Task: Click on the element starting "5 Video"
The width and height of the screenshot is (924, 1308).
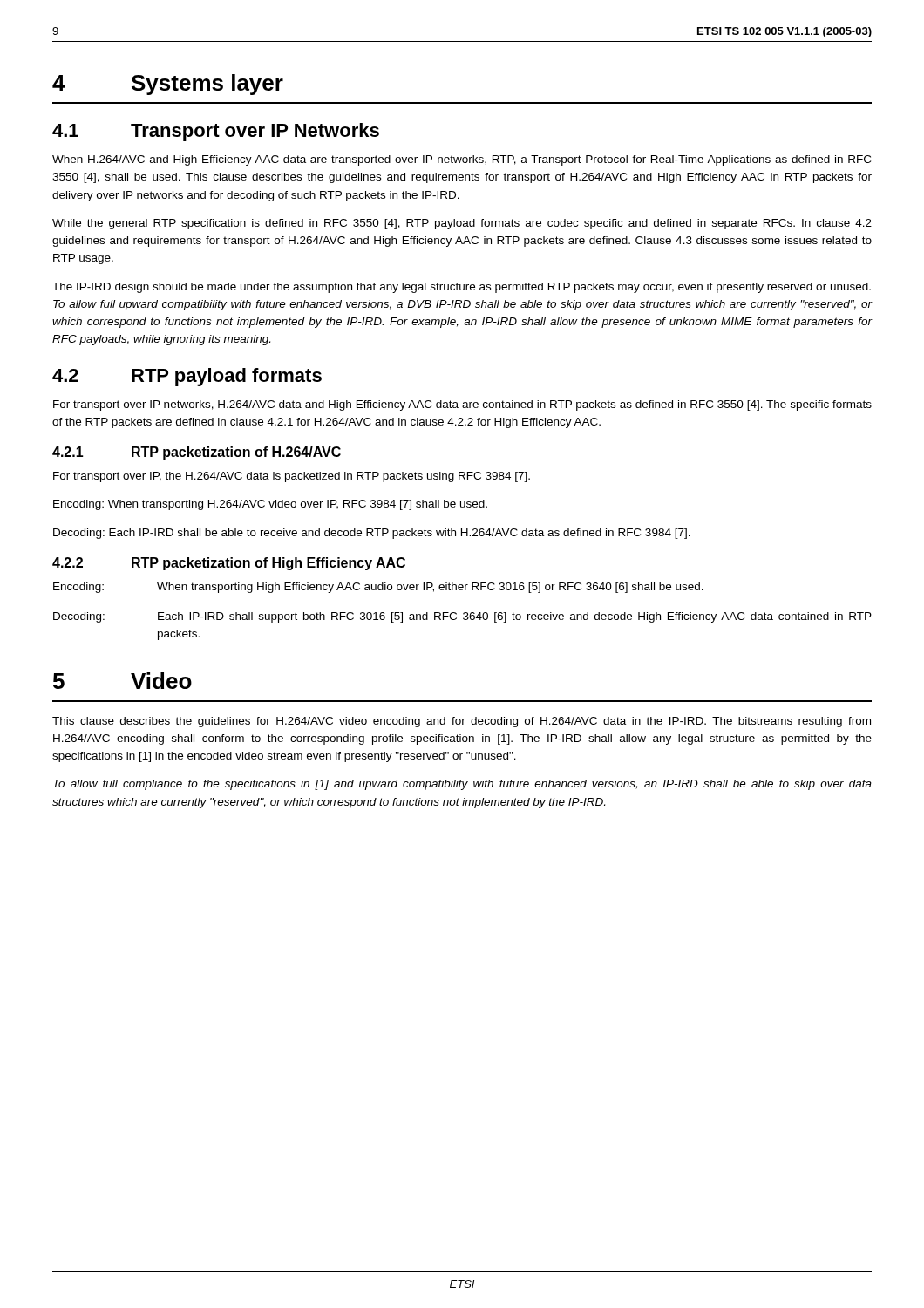Action: coord(122,681)
